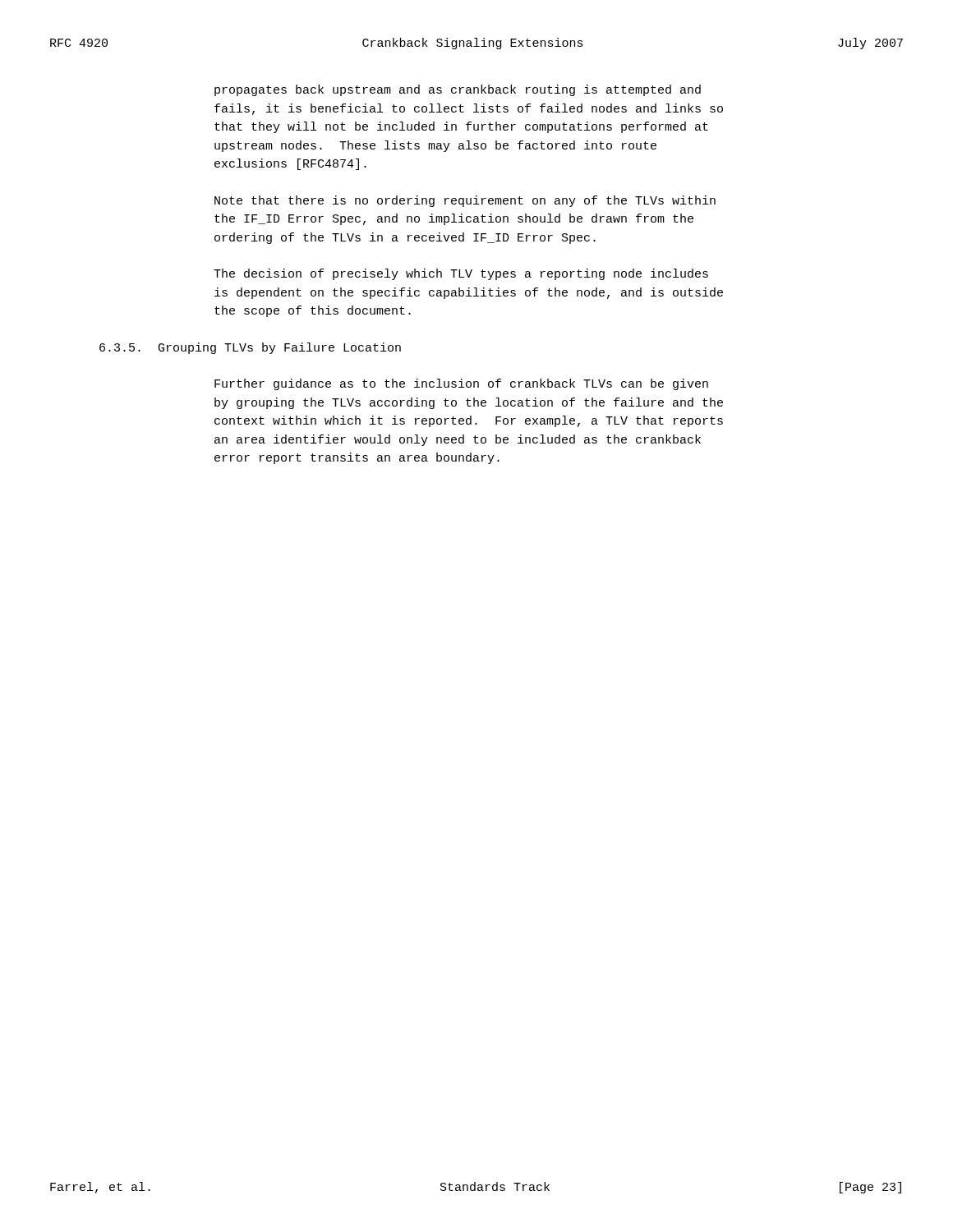The height and width of the screenshot is (1232, 953).
Task: Select the text block containing "propagates back upstream and as crankback"
Action: point(469,128)
